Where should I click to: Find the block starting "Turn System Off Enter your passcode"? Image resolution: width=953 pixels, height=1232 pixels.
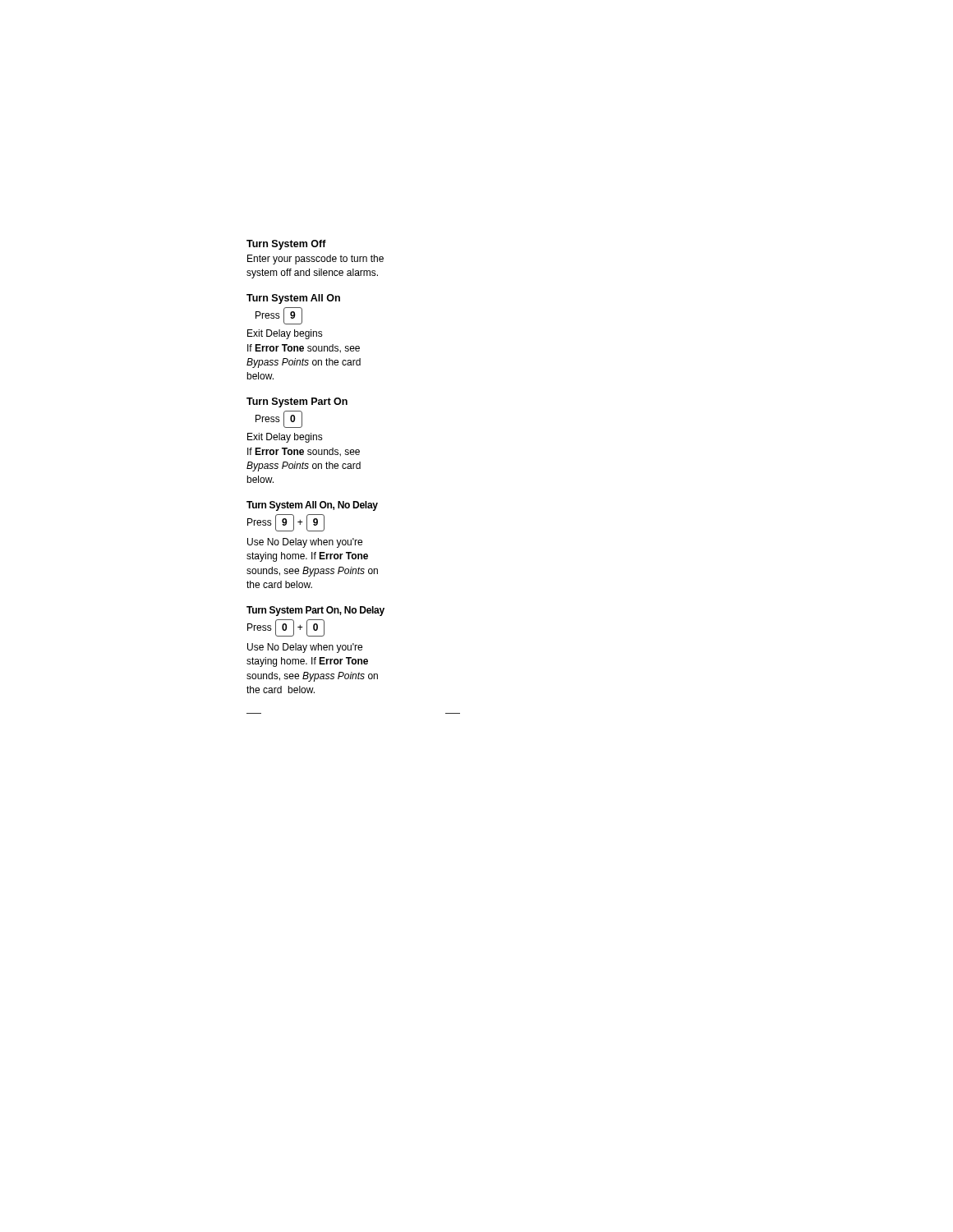pyautogui.click(x=353, y=259)
